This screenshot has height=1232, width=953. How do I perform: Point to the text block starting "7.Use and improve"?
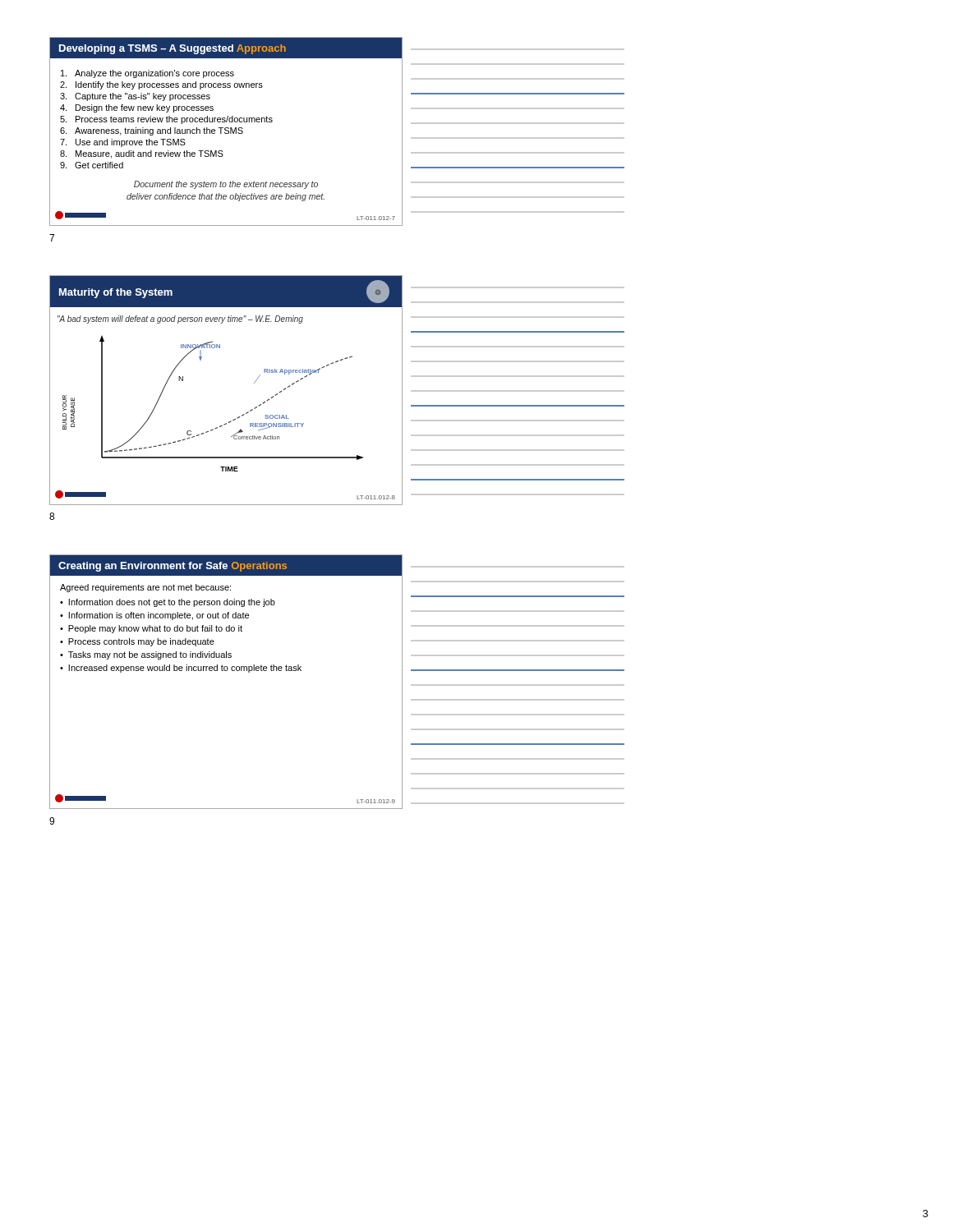click(x=123, y=142)
